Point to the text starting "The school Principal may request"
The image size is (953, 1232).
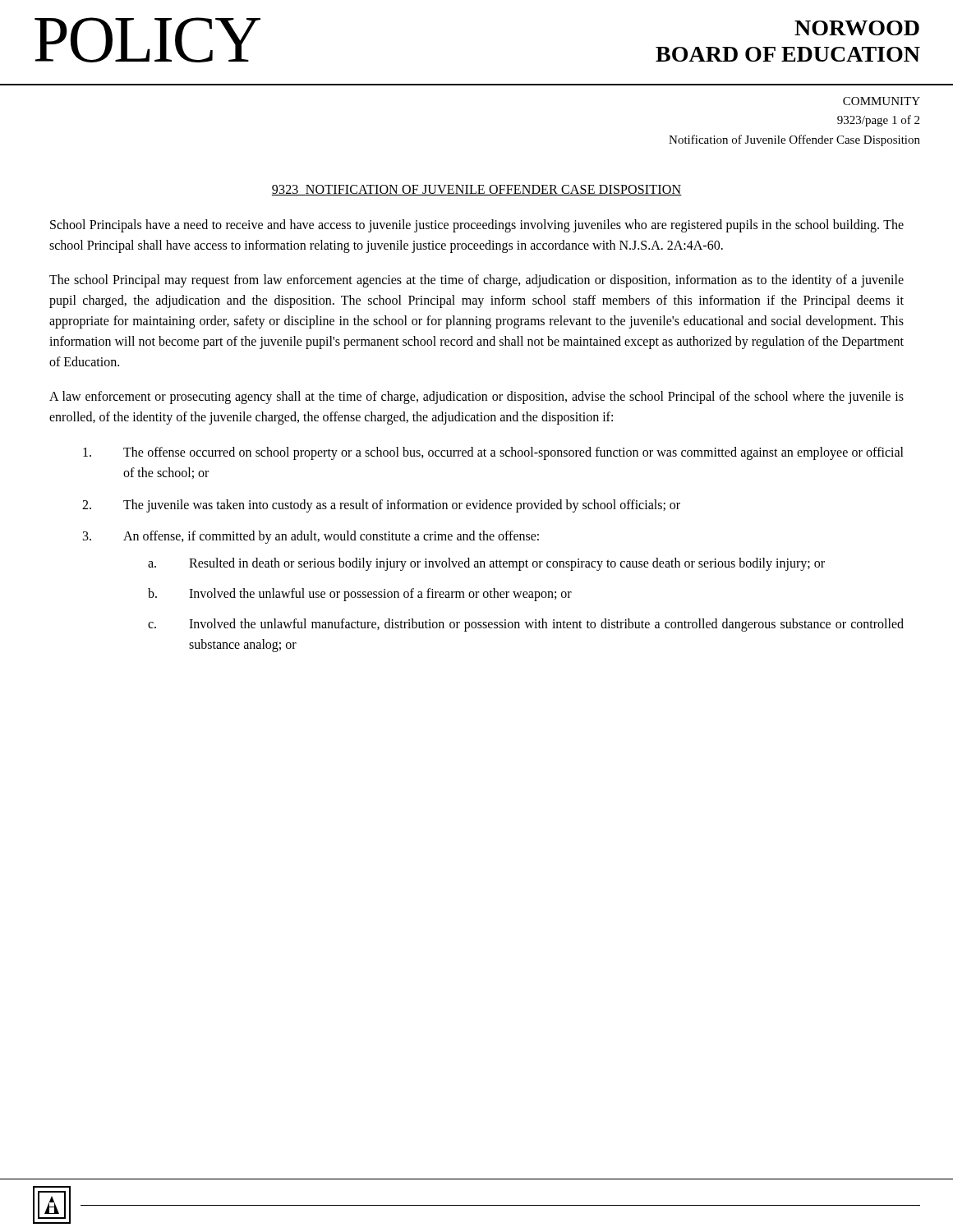pos(476,321)
